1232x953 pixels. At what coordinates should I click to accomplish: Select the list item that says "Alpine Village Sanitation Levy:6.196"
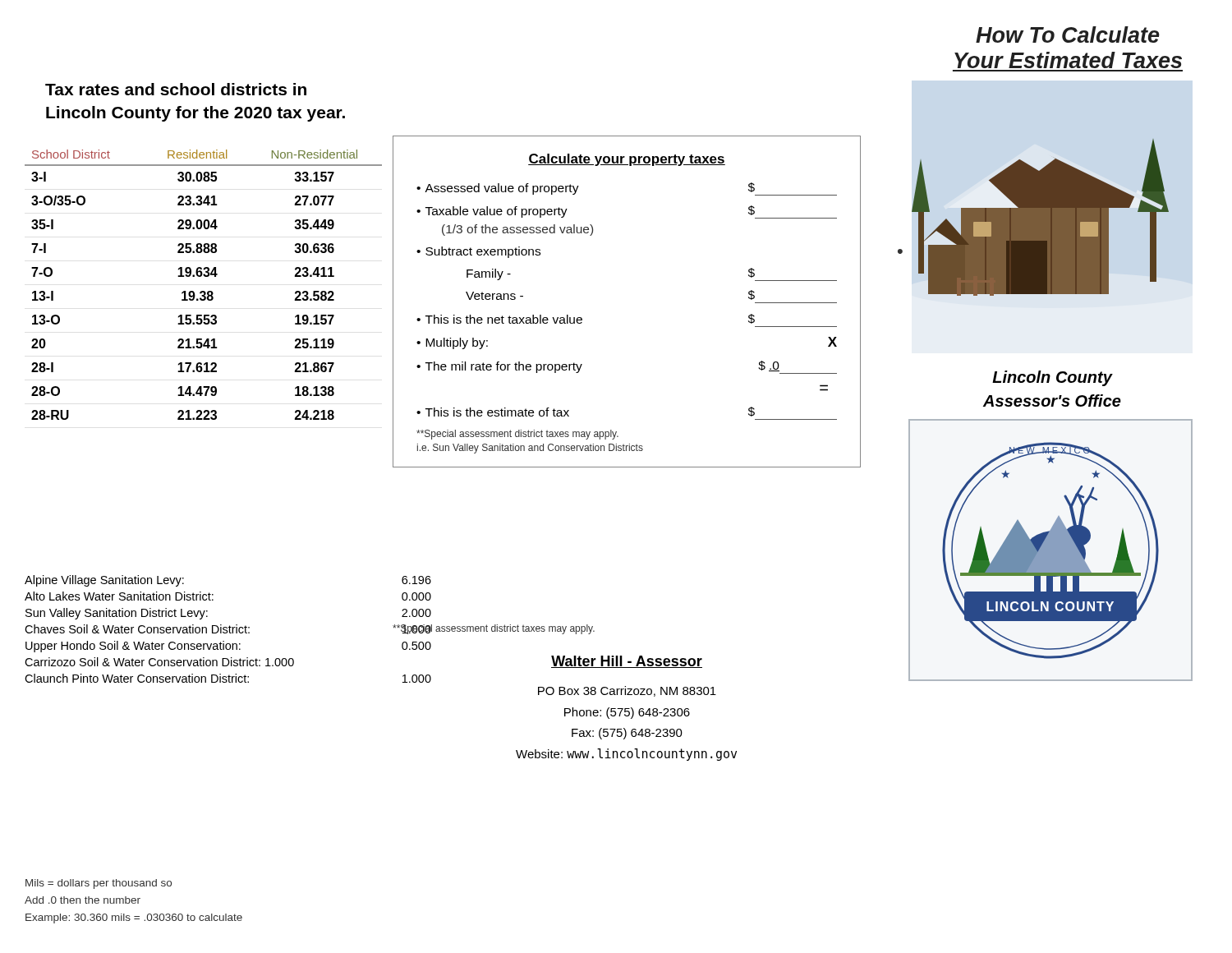click(104, 580)
